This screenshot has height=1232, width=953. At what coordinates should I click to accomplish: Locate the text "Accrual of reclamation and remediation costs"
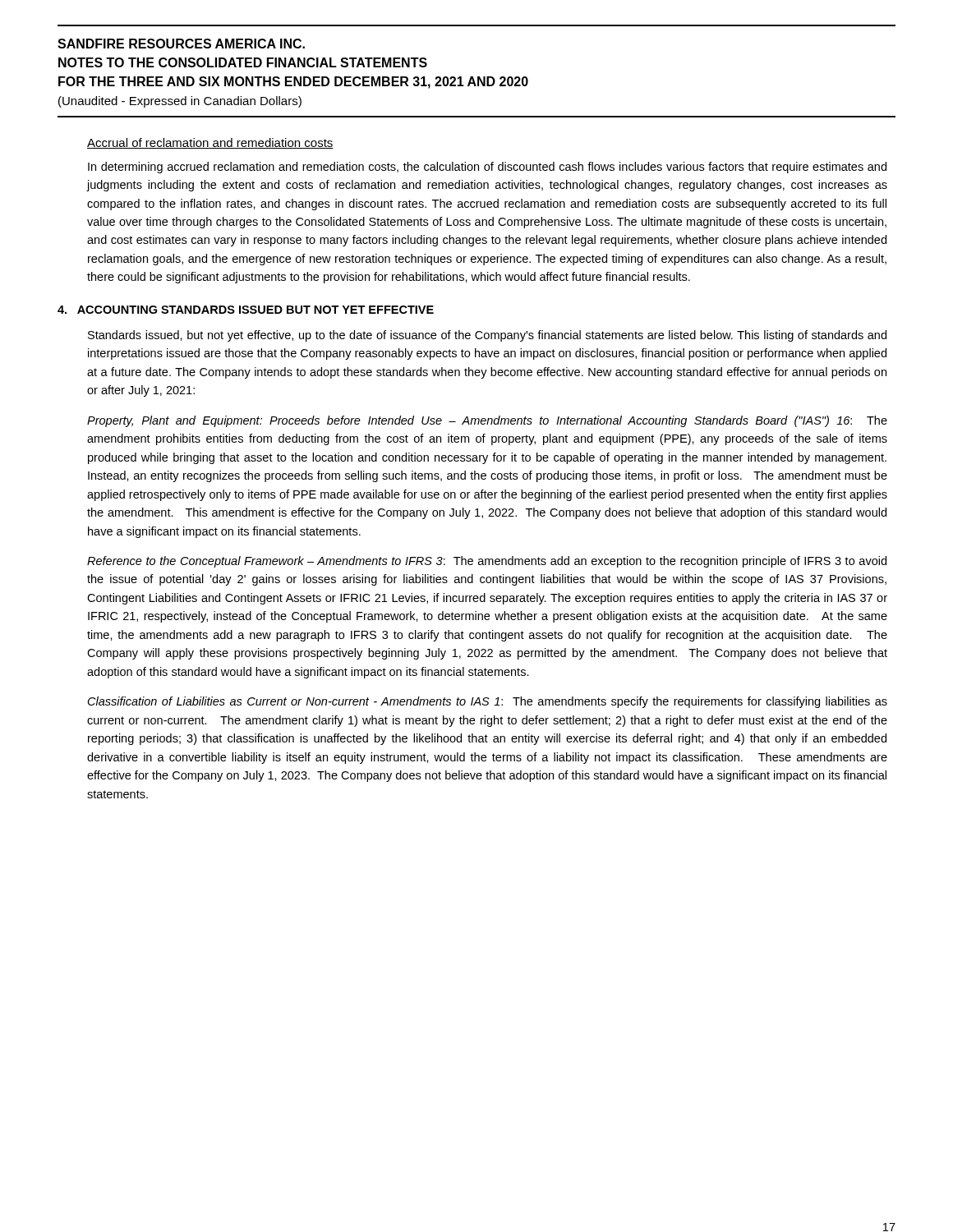pyautogui.click(x=210, y=142)
